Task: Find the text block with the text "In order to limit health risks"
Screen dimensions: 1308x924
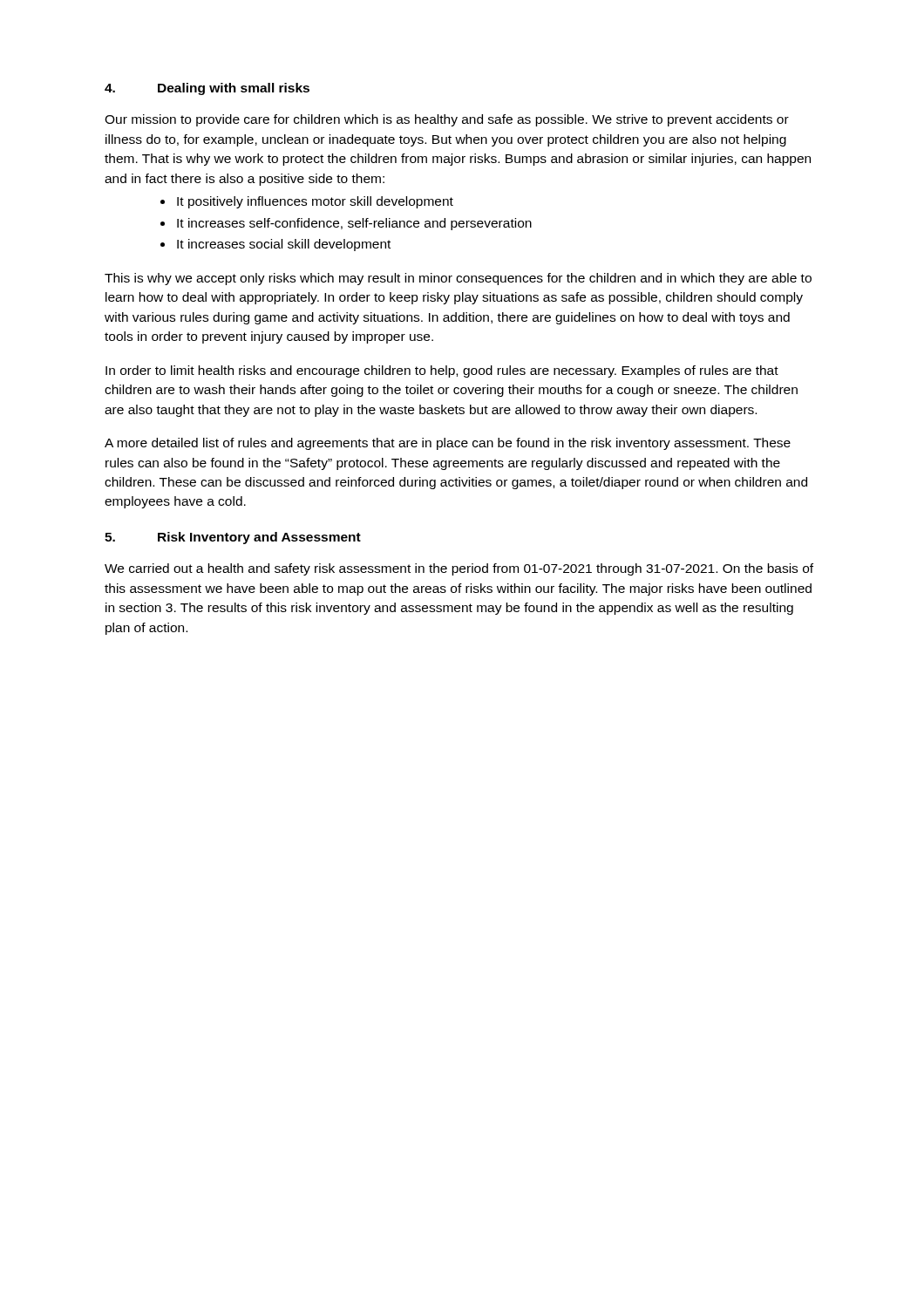Action: pyautogui.click(x=451, y=389)
